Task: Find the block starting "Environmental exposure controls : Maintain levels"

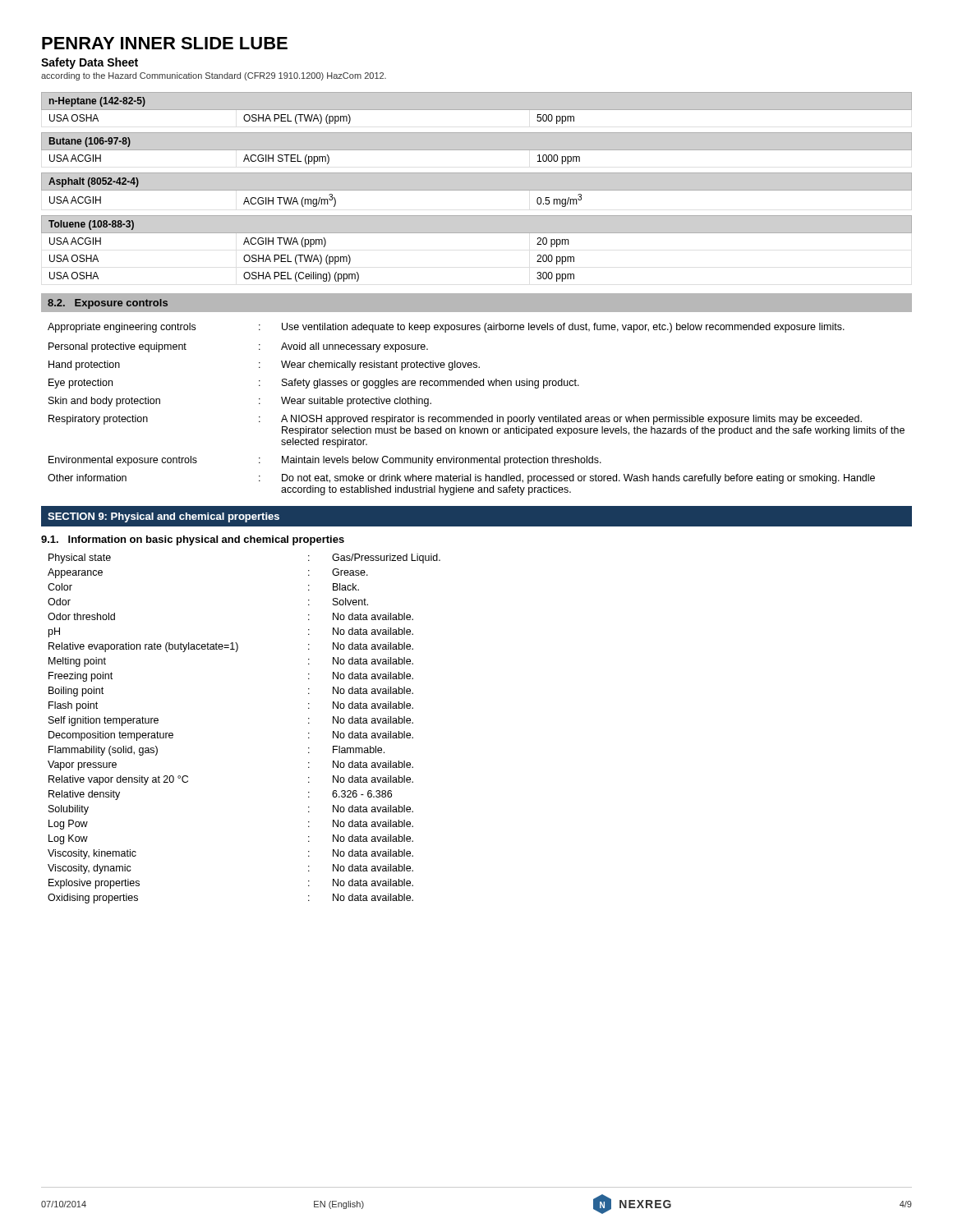Action: [x=476, y=460]
